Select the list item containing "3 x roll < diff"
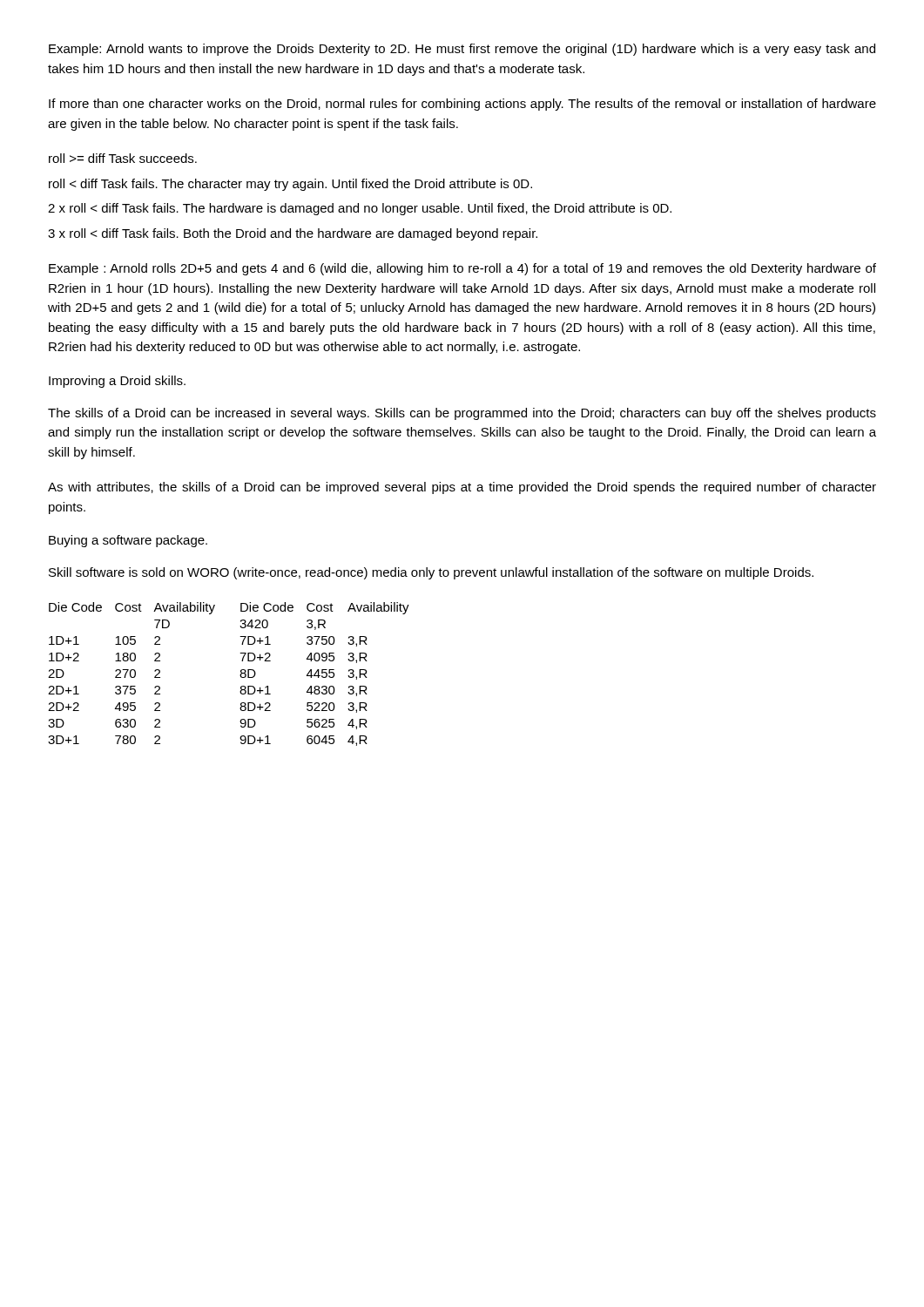The height and width of the screenshot is (1307, 924). 293,233
